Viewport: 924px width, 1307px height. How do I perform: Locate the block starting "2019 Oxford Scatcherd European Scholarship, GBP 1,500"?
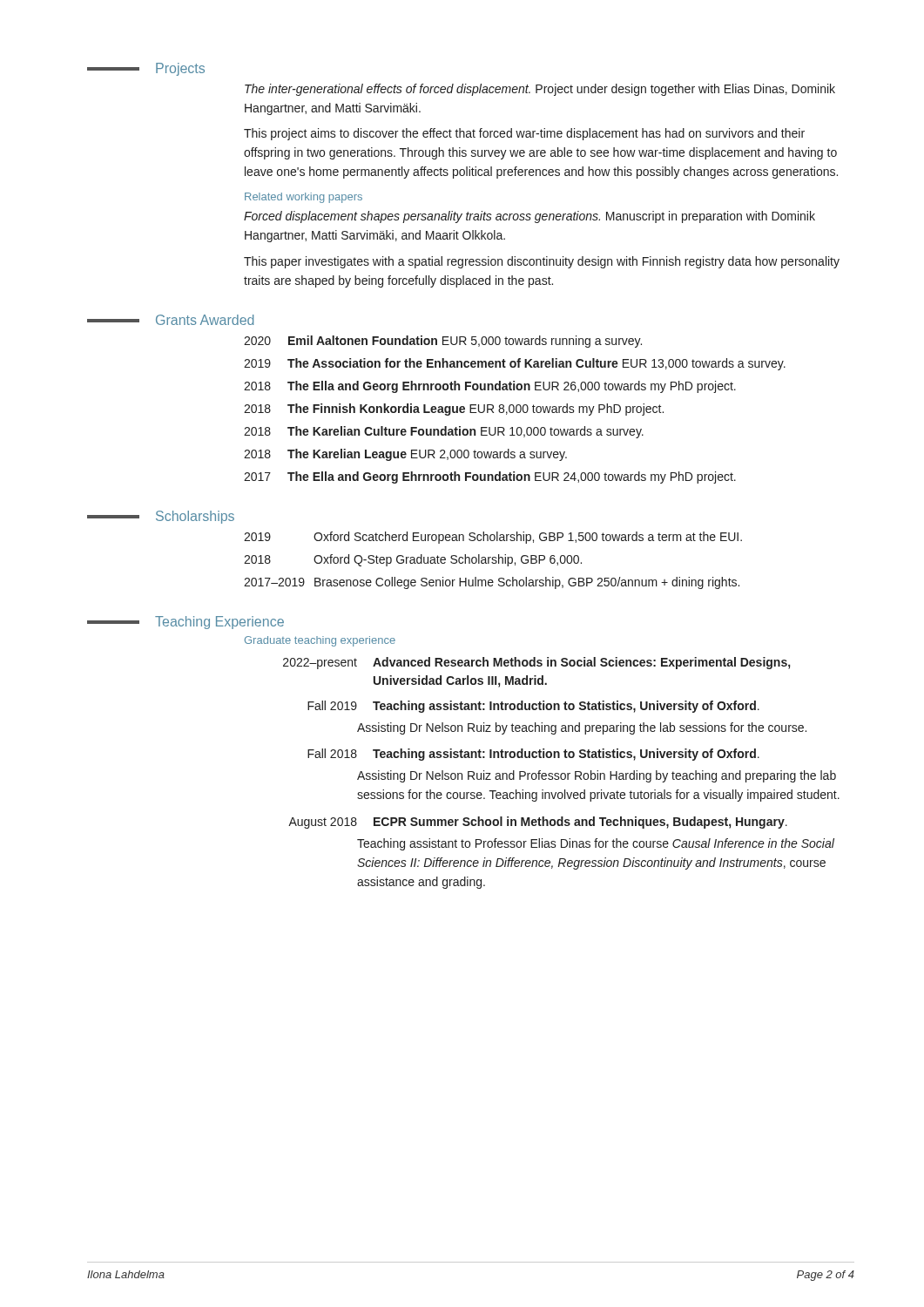(549, 537)
